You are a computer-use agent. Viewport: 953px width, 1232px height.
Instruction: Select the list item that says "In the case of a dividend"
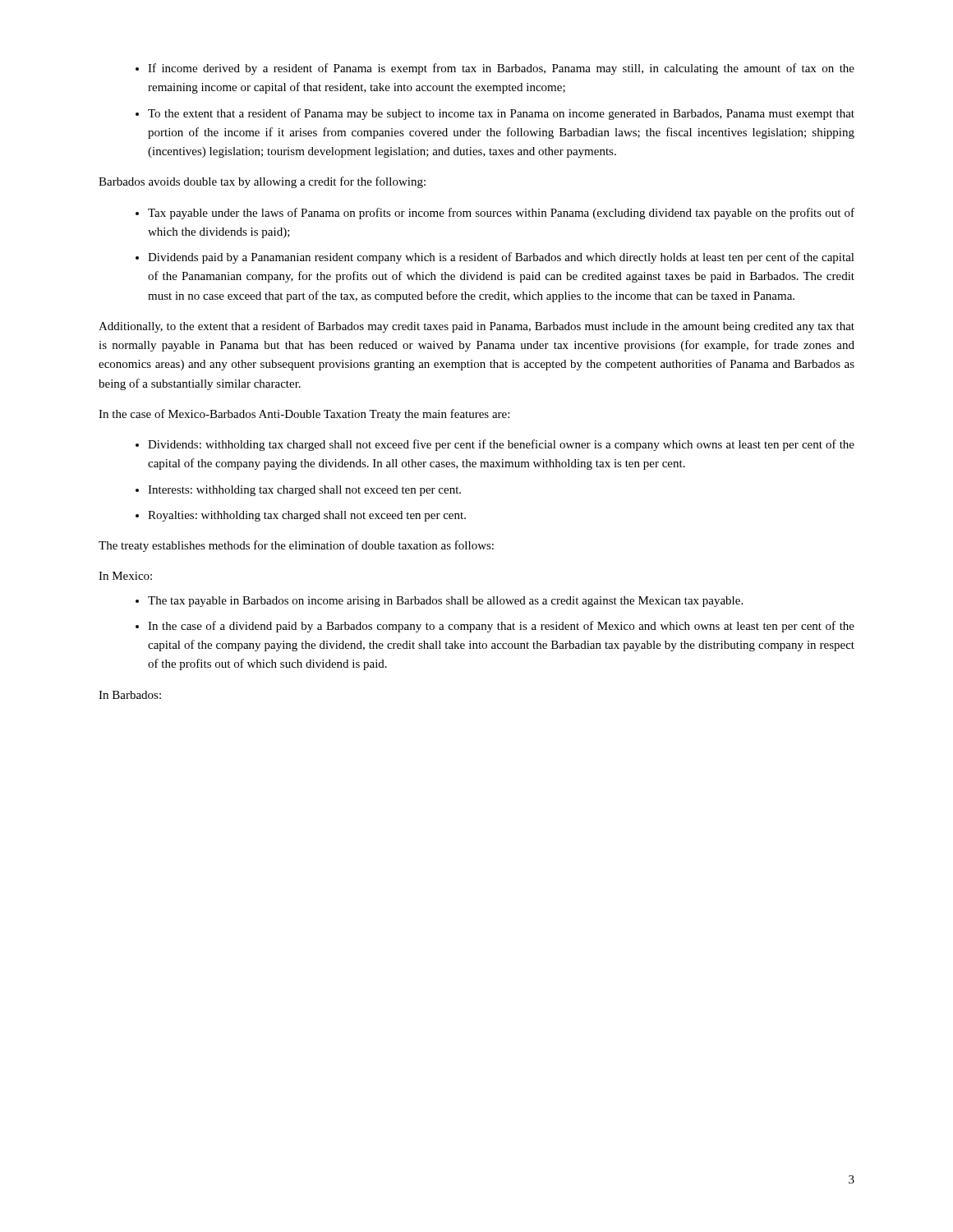click(501, 645)
